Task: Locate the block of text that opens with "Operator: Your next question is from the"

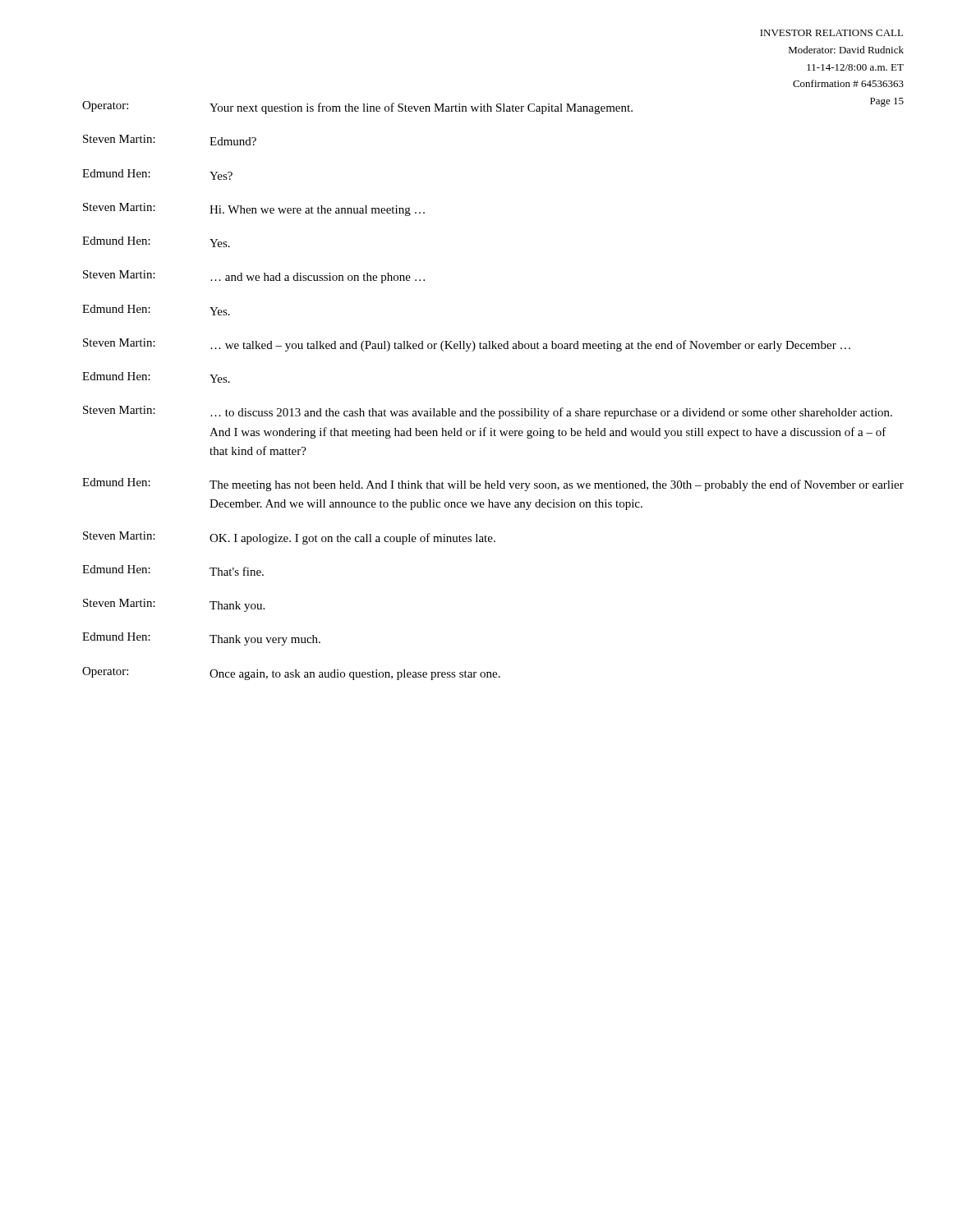Action: click(493, 108)
